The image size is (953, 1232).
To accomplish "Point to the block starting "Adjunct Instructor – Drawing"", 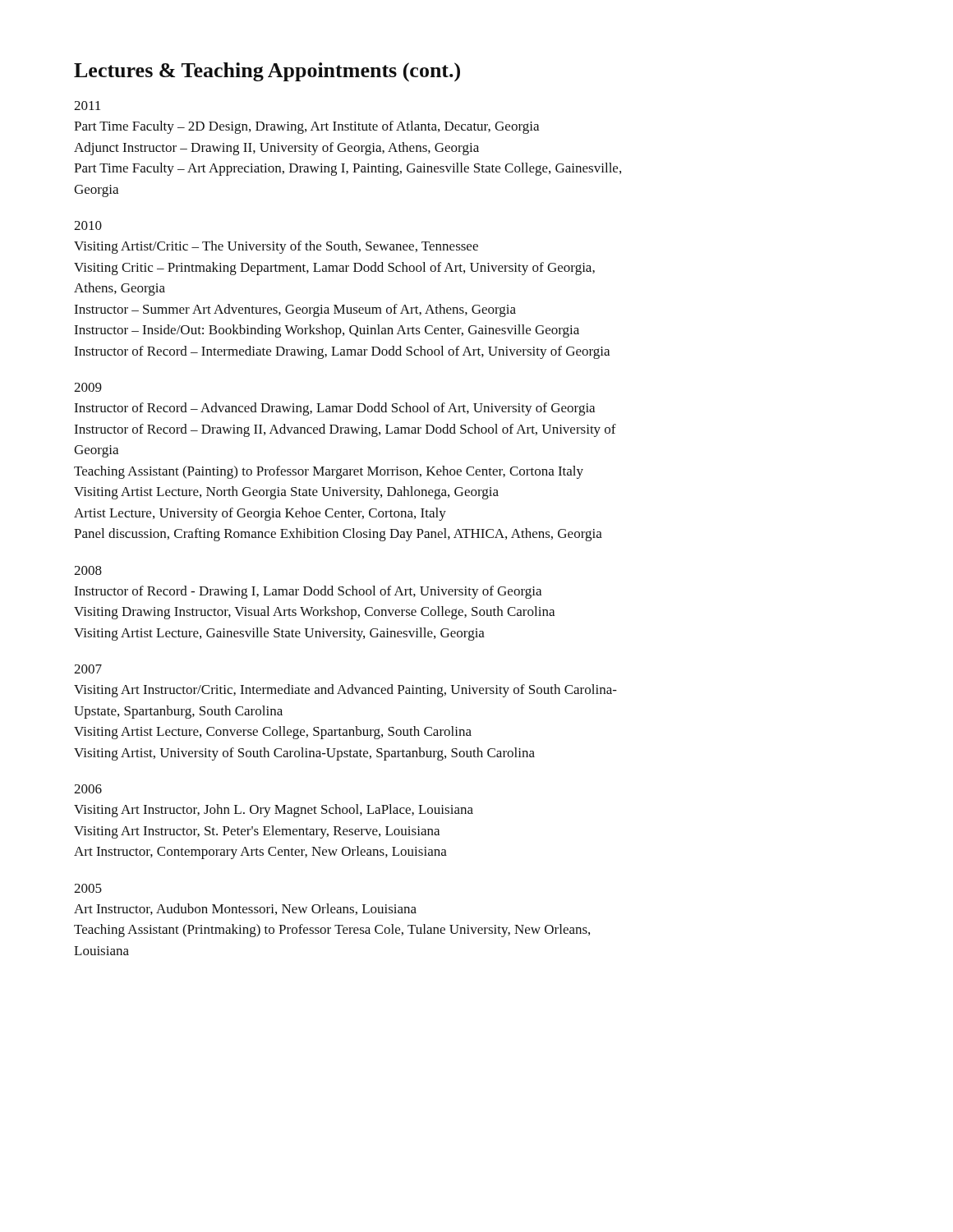I will click(277, 147).
